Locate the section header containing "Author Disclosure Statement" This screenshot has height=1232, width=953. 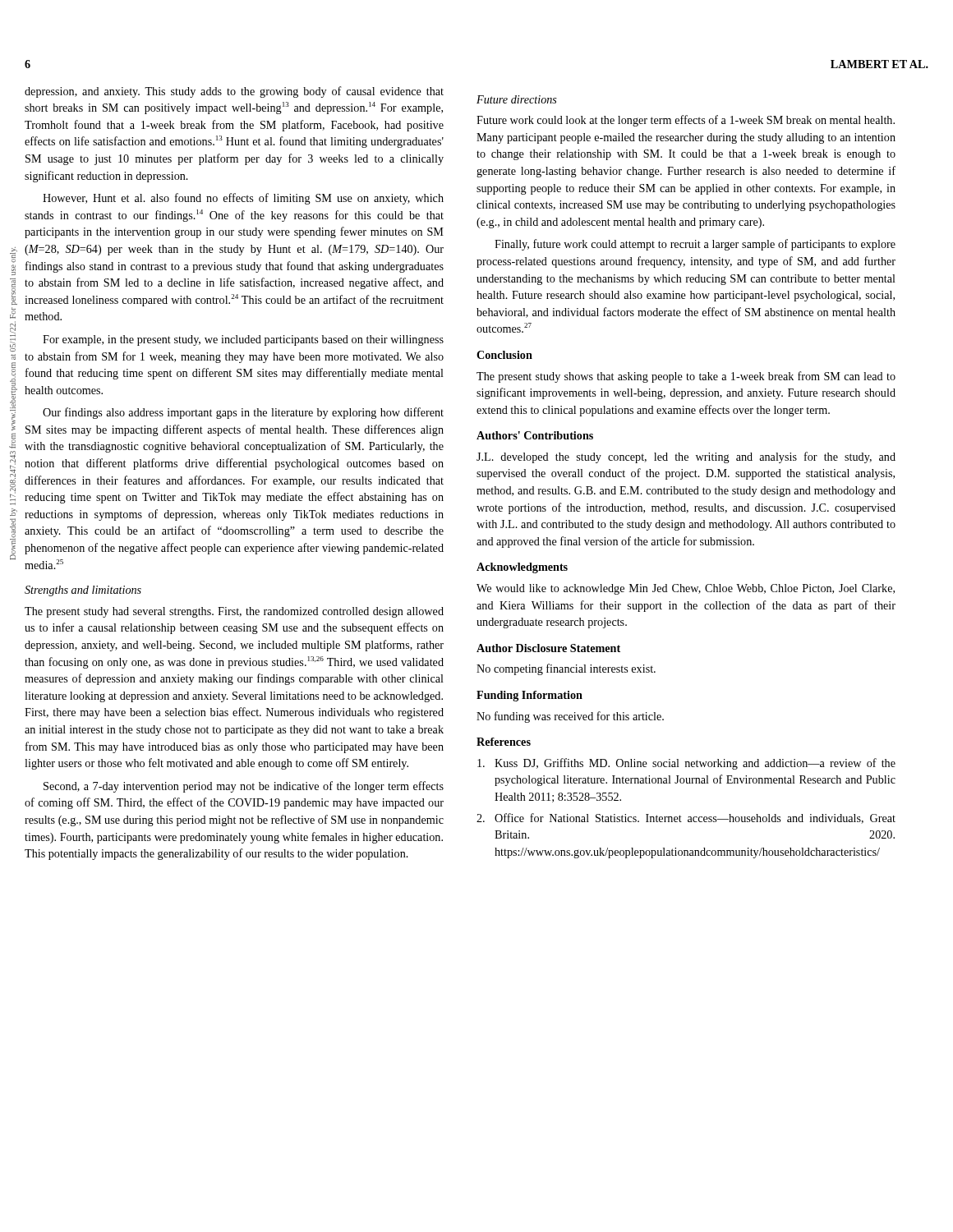[x=548, y=648]
